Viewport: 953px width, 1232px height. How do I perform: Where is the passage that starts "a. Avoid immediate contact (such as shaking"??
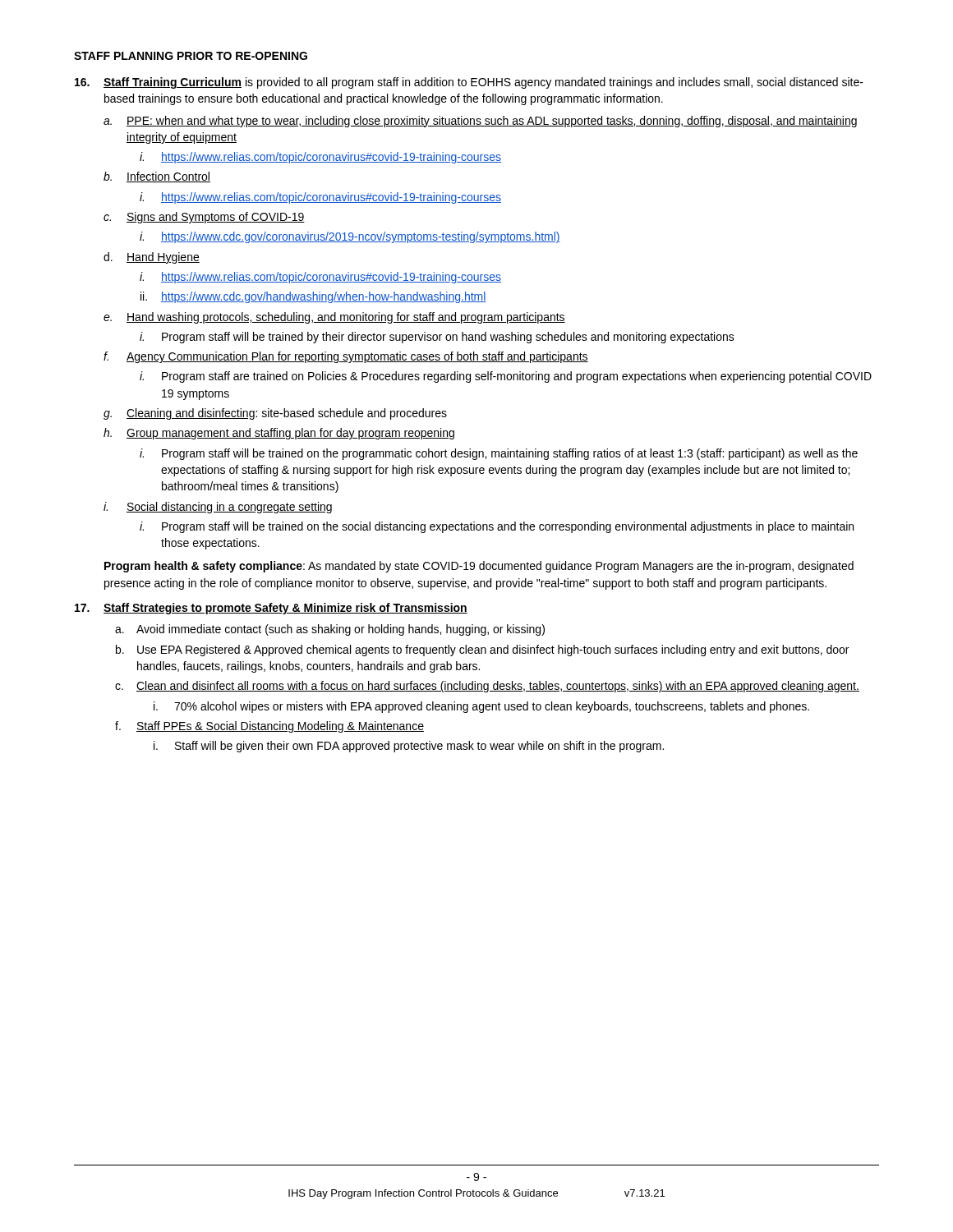pos(497,629)
